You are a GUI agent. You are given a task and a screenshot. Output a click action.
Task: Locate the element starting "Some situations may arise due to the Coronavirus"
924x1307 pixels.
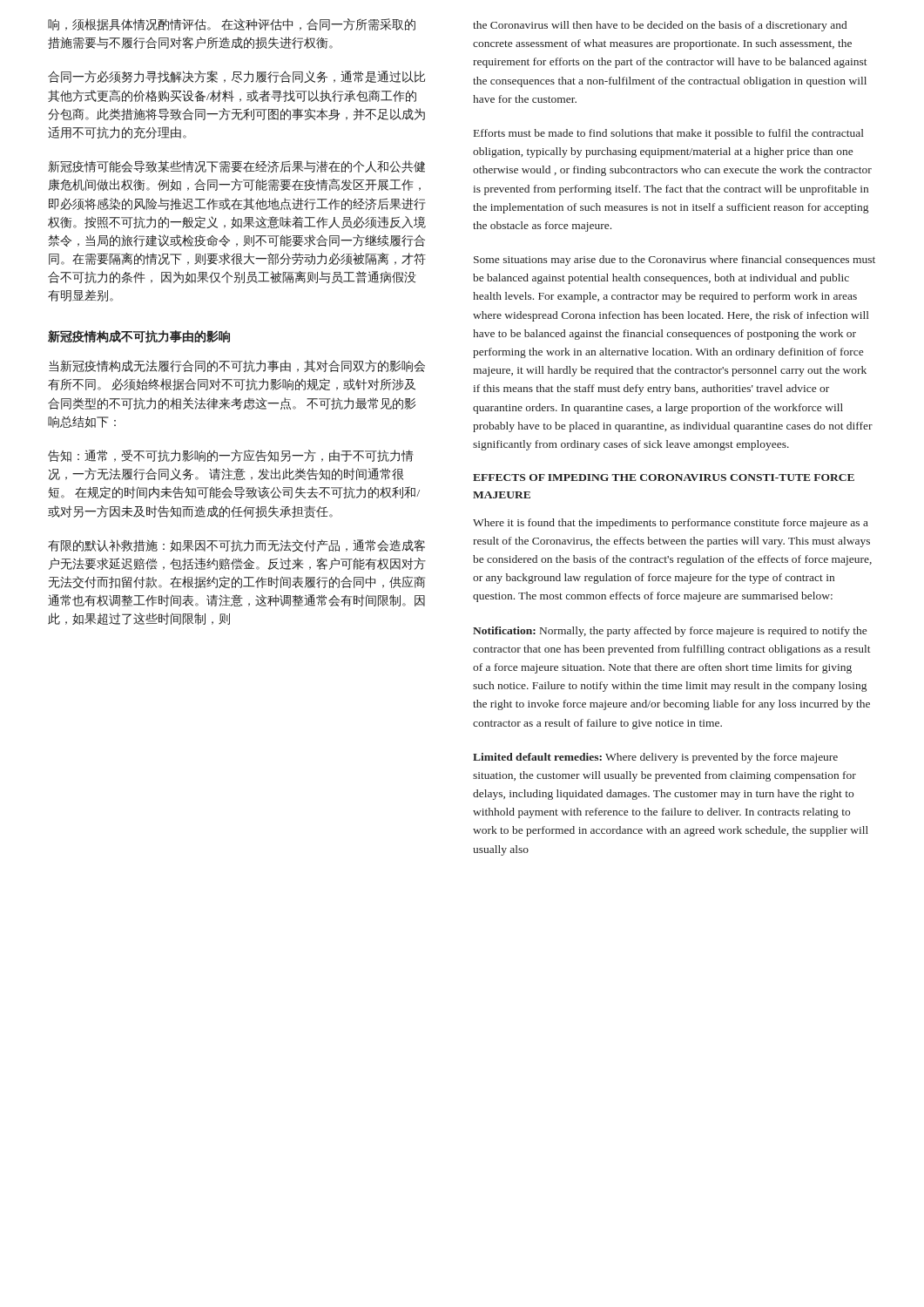pyautogui.click(x=674, y=352)
